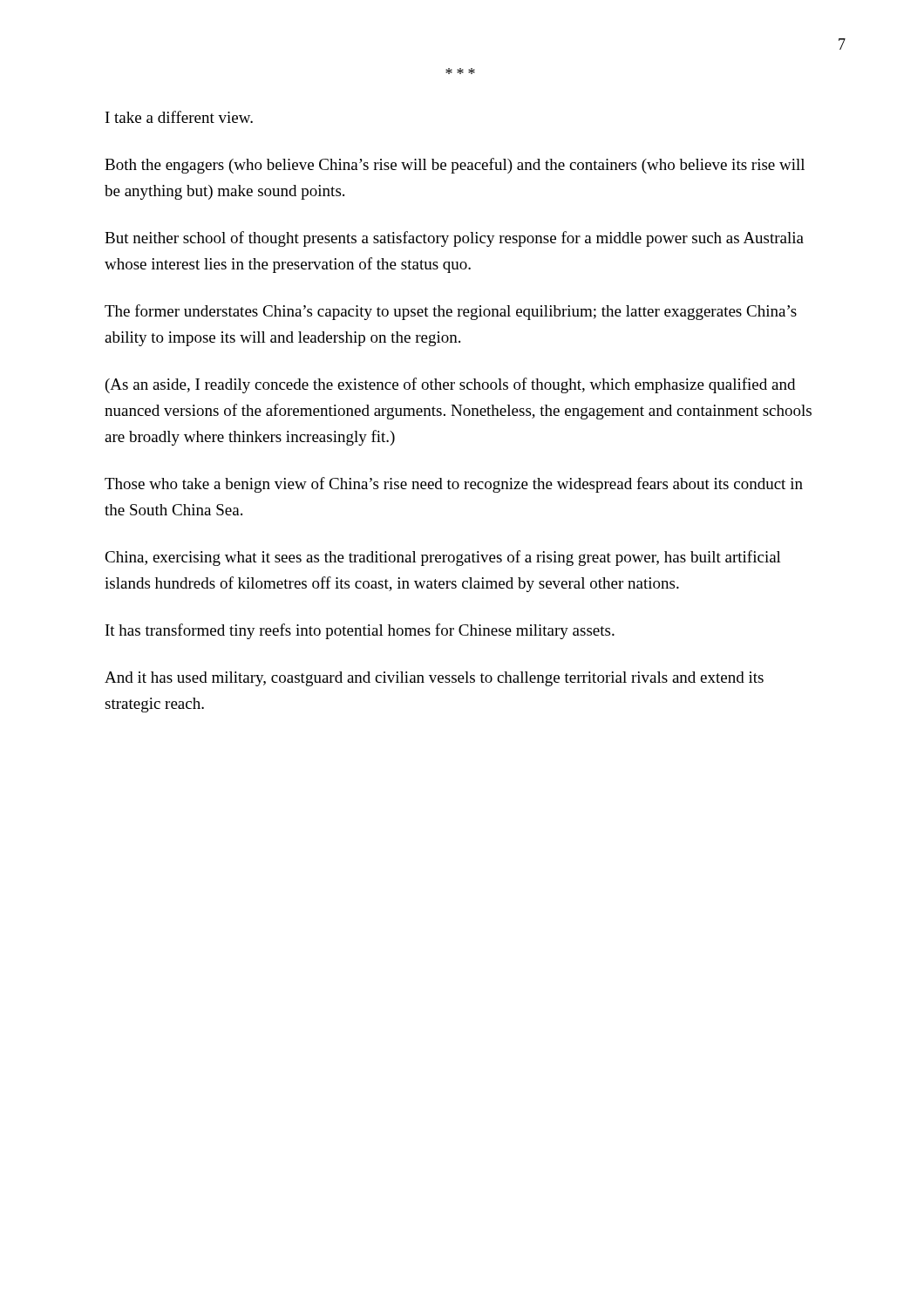Click on the element starting "Both the engagers (who believe"

[x=455, y=177]
